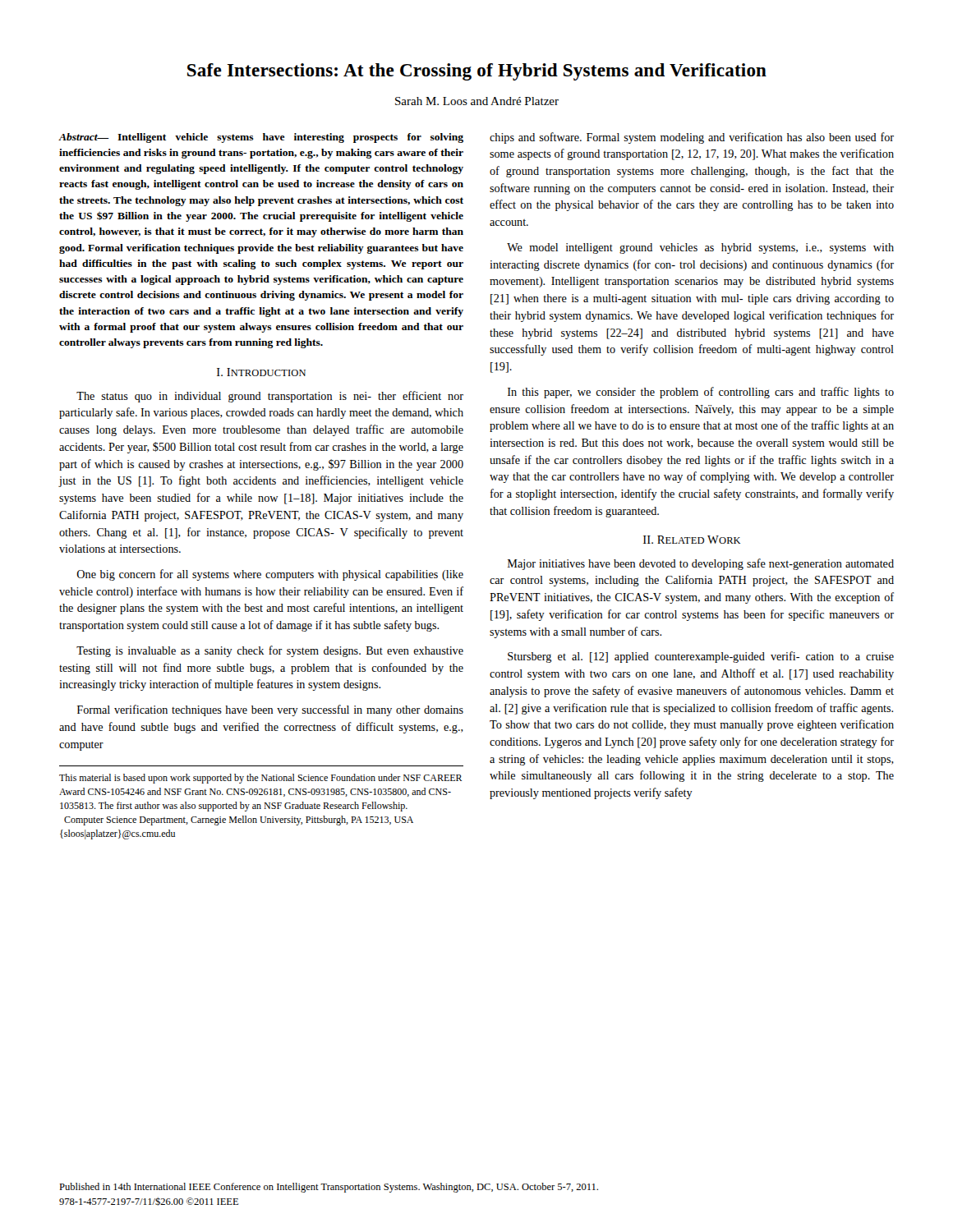Find the block starting "I. INTRODUCTION"
Viewport: 953px width, 1232px height.
[261, 372]
